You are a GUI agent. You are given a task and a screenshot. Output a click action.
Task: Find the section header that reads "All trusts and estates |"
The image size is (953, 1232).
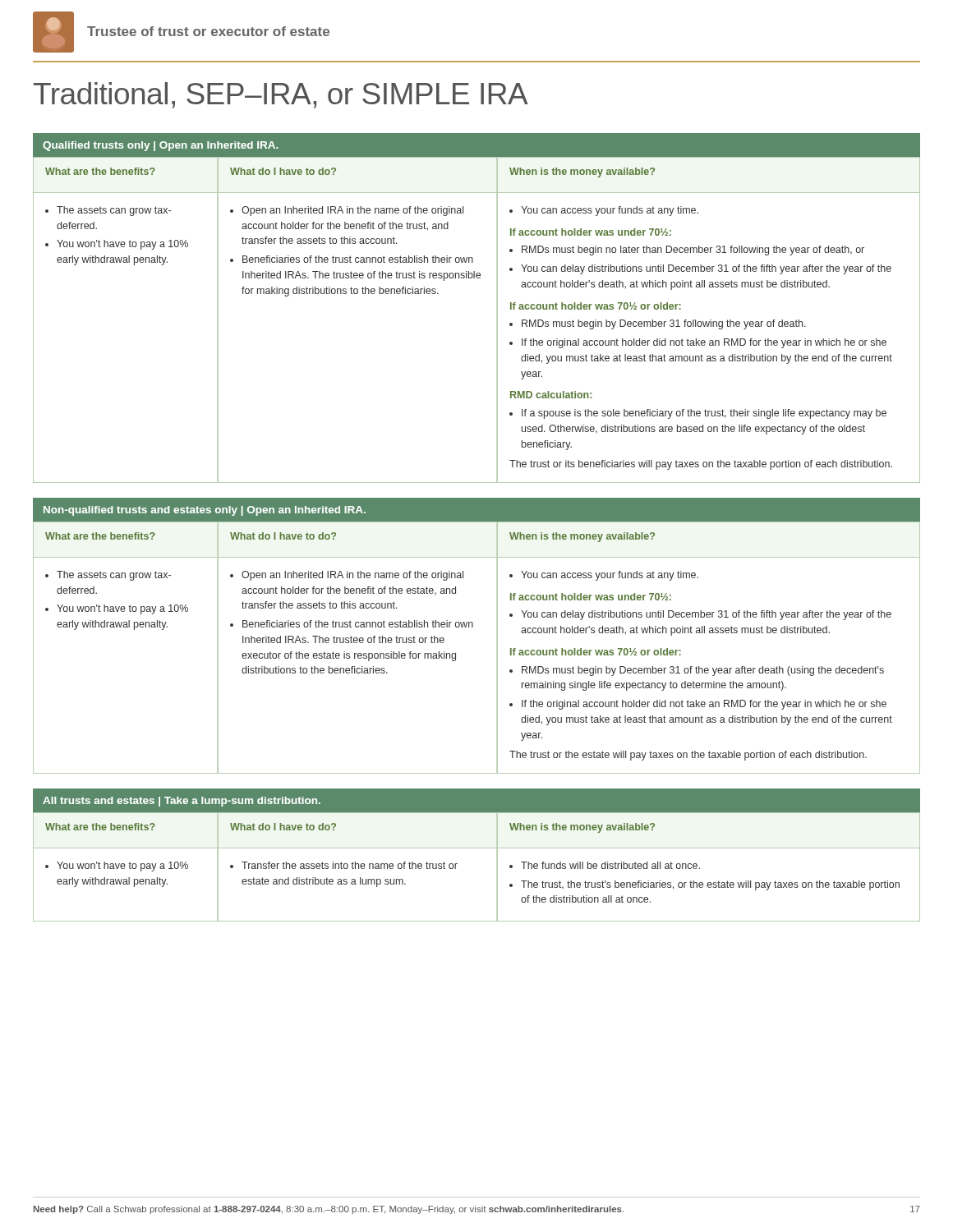182,802
